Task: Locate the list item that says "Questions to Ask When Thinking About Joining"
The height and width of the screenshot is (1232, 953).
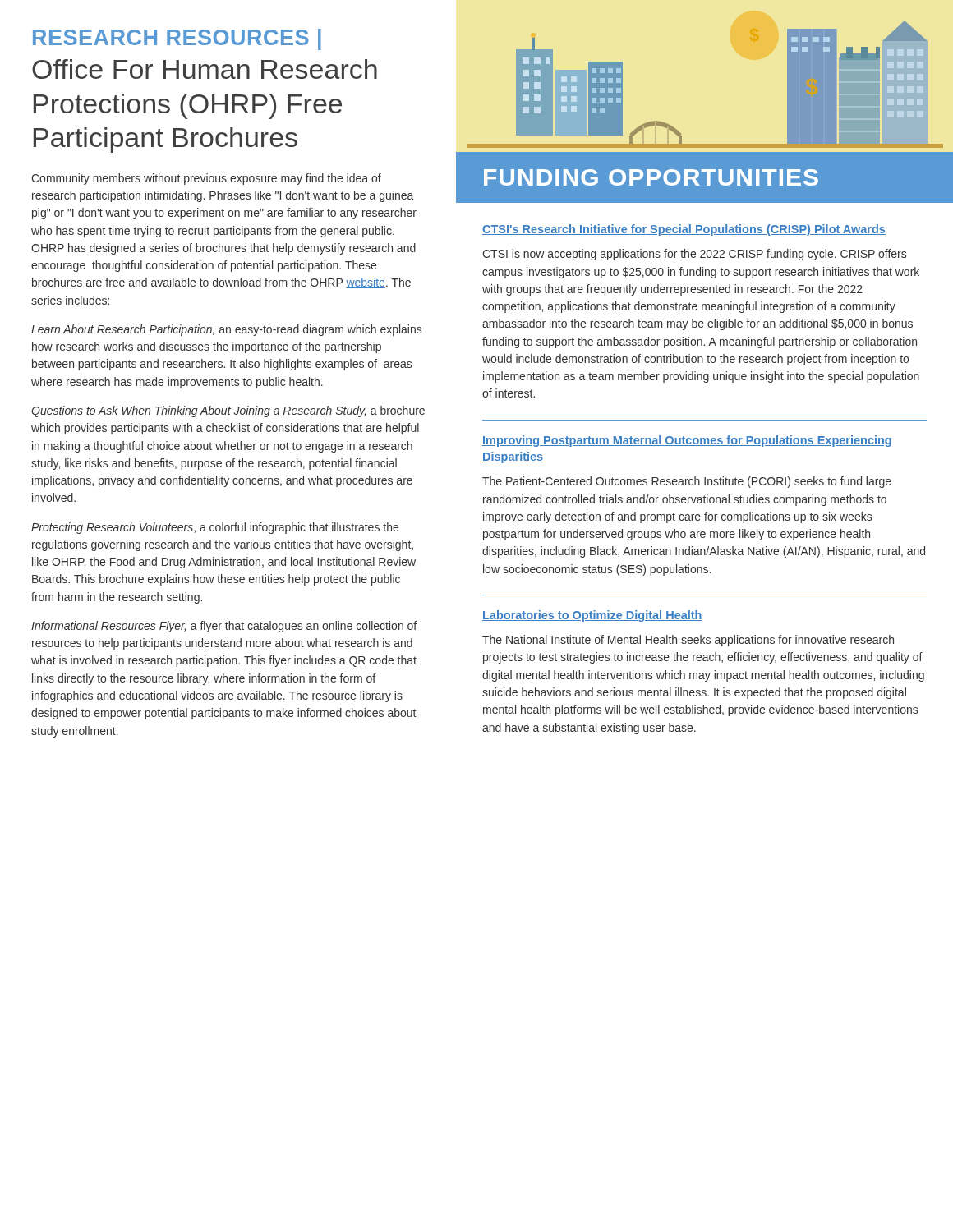Action: click(228, 454)
